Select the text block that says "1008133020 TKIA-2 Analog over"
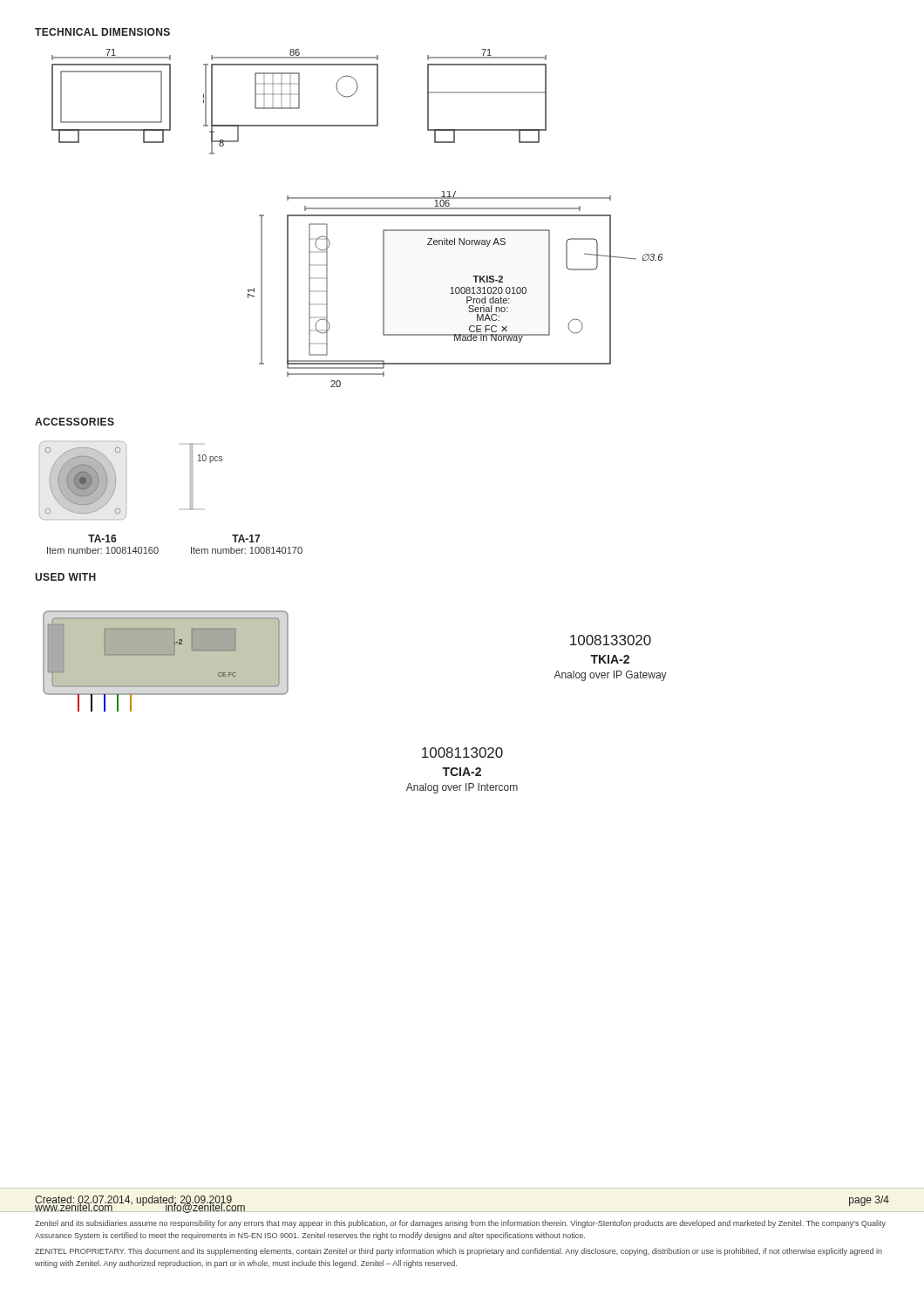Screen dimensions: 1308x924 610,656
